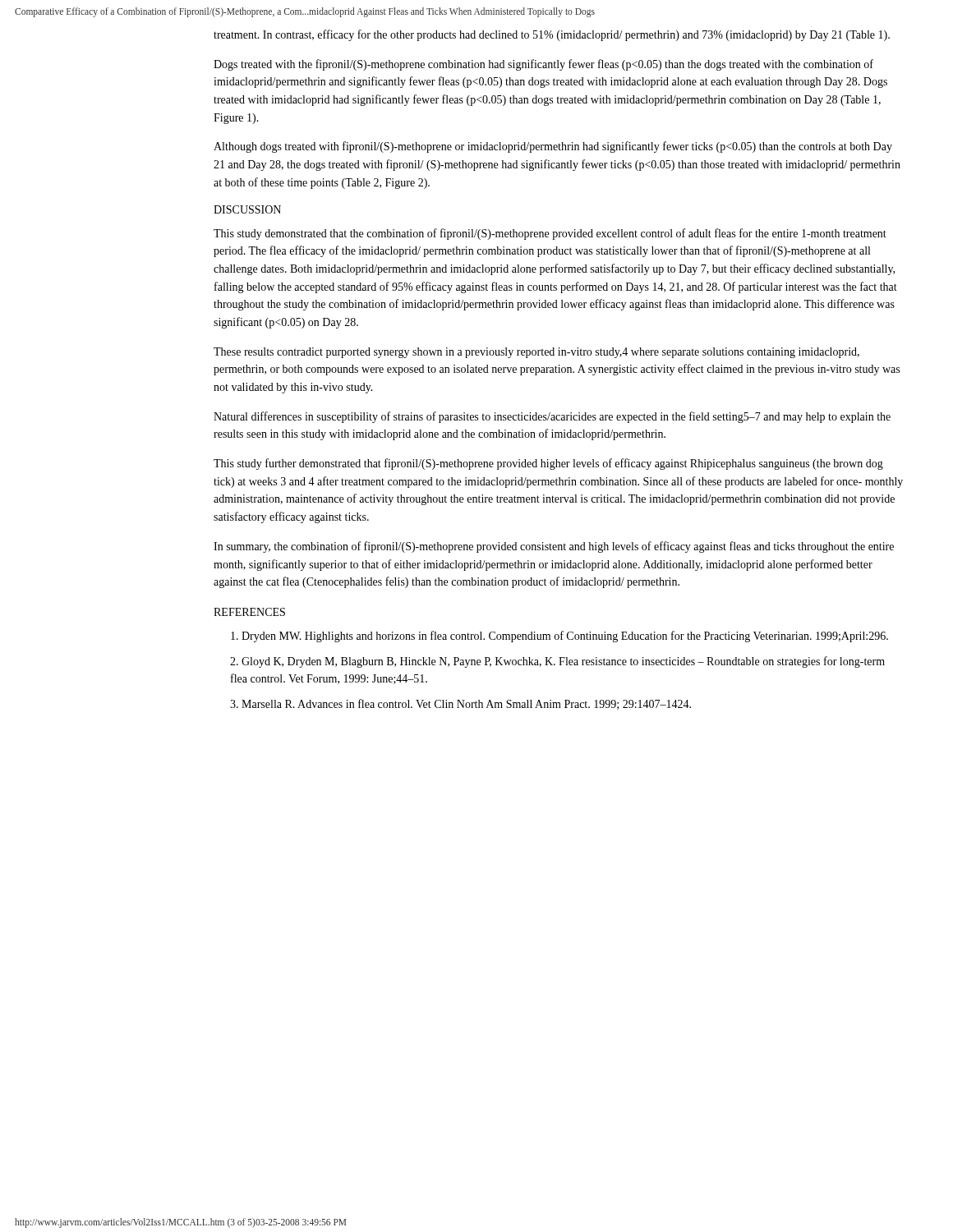Click on the text starting "Although dogs treated with fipronil/(S)-methoprene"
Image resolution: width=953 pixels, height=1232 pixels.
pyautogui.click(x=557, y=165)
